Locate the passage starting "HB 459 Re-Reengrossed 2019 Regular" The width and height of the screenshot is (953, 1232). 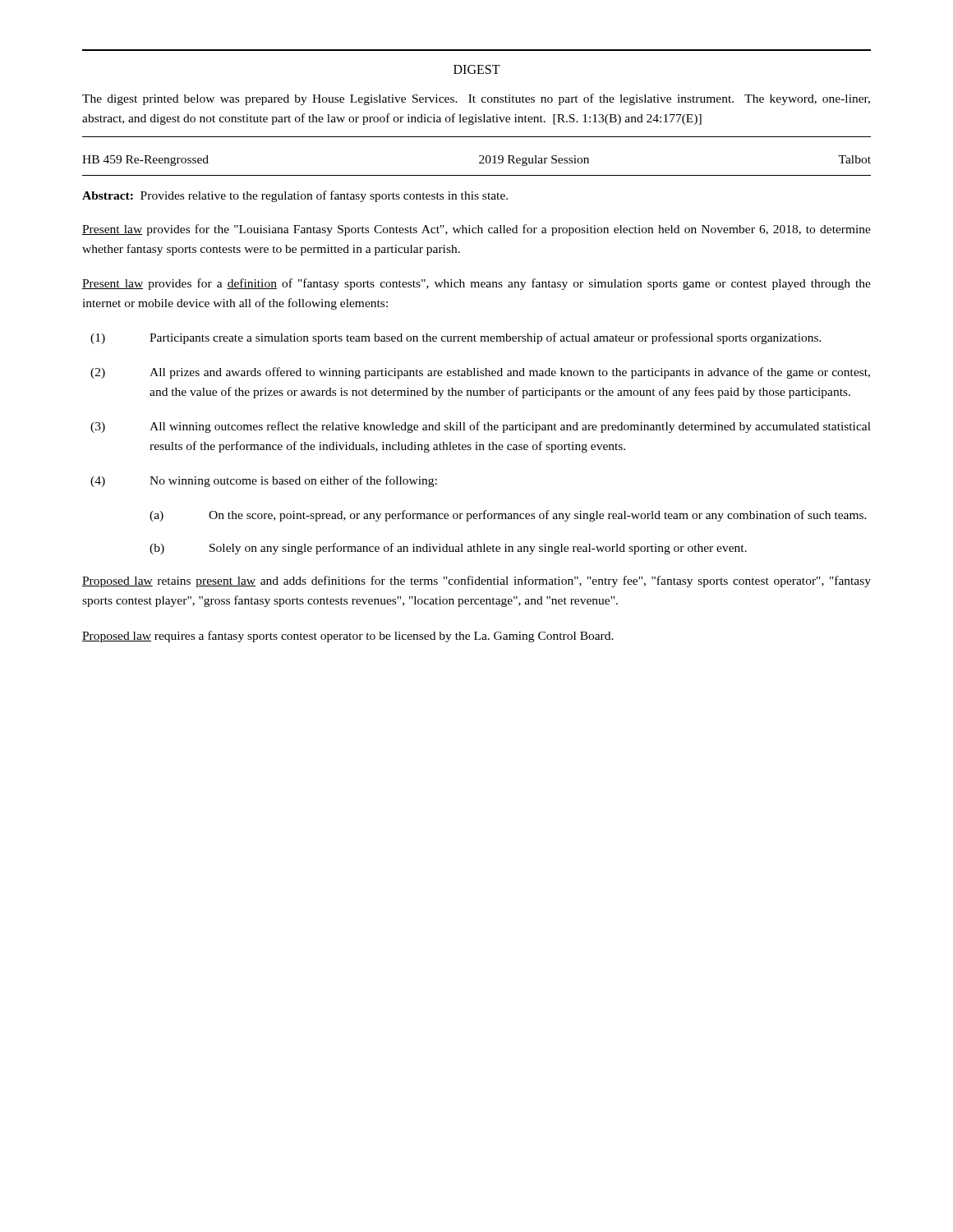click(x=476, y=159)
